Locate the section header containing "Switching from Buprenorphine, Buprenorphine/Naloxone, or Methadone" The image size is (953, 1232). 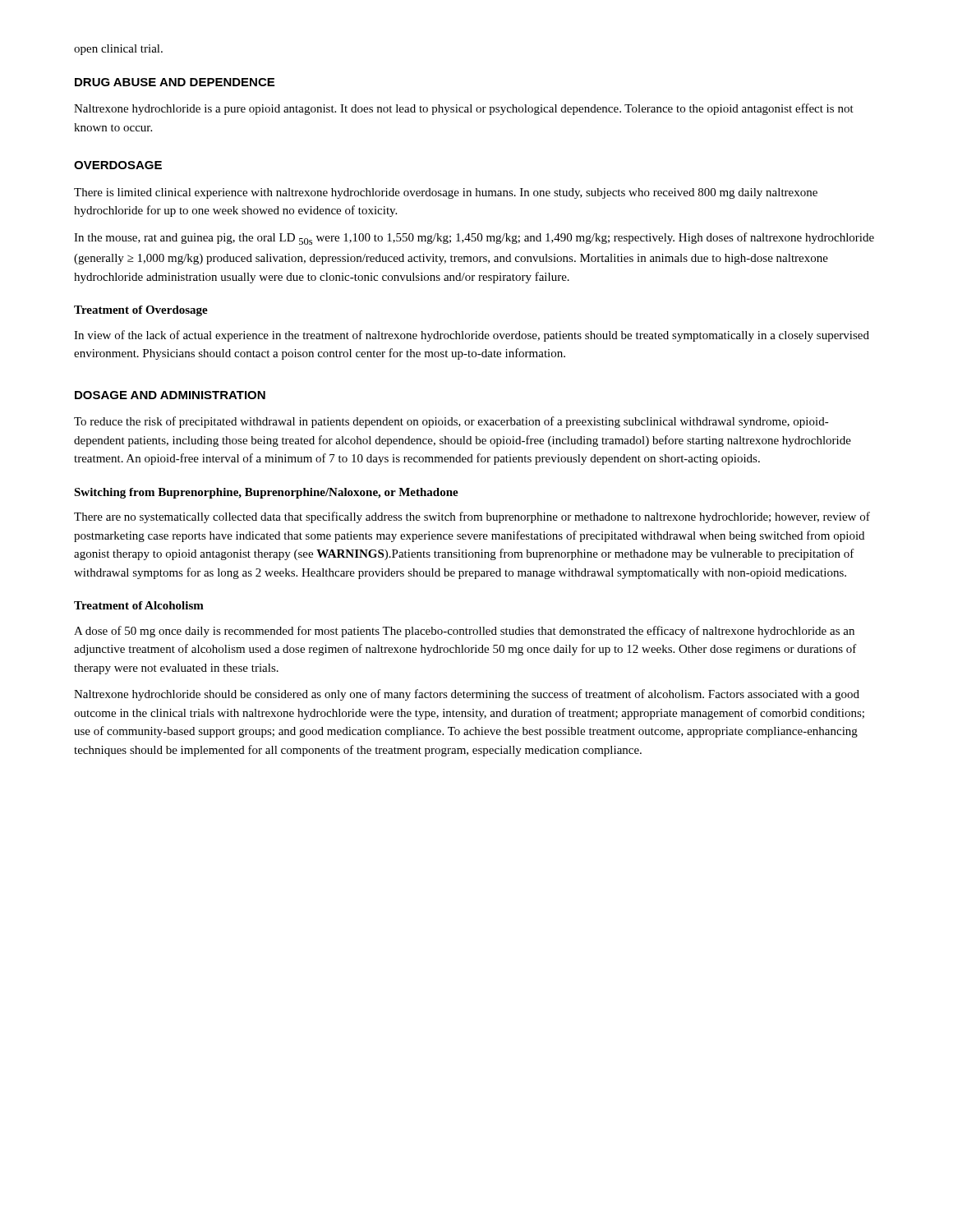266,492
